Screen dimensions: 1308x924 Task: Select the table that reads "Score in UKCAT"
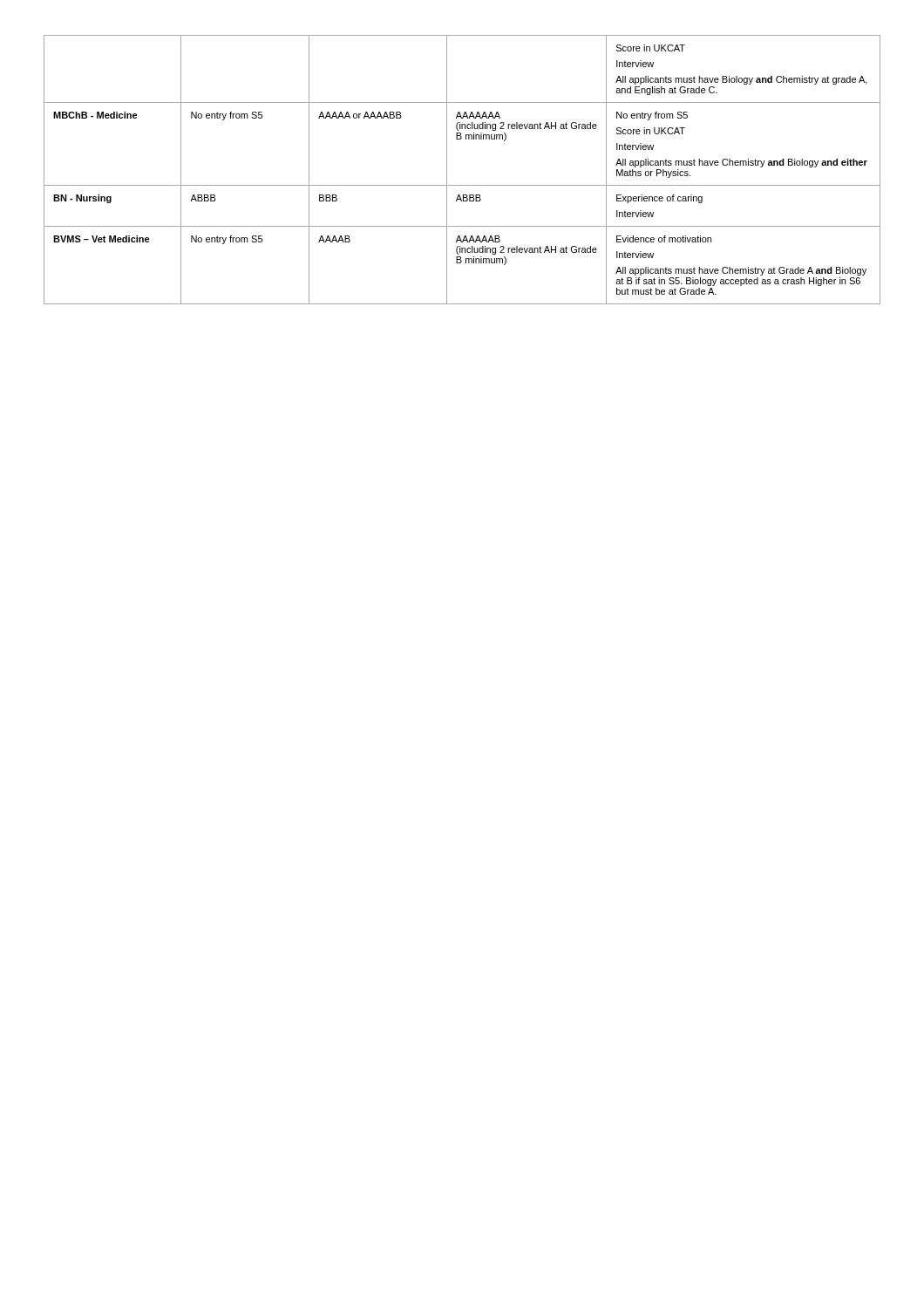462,170
